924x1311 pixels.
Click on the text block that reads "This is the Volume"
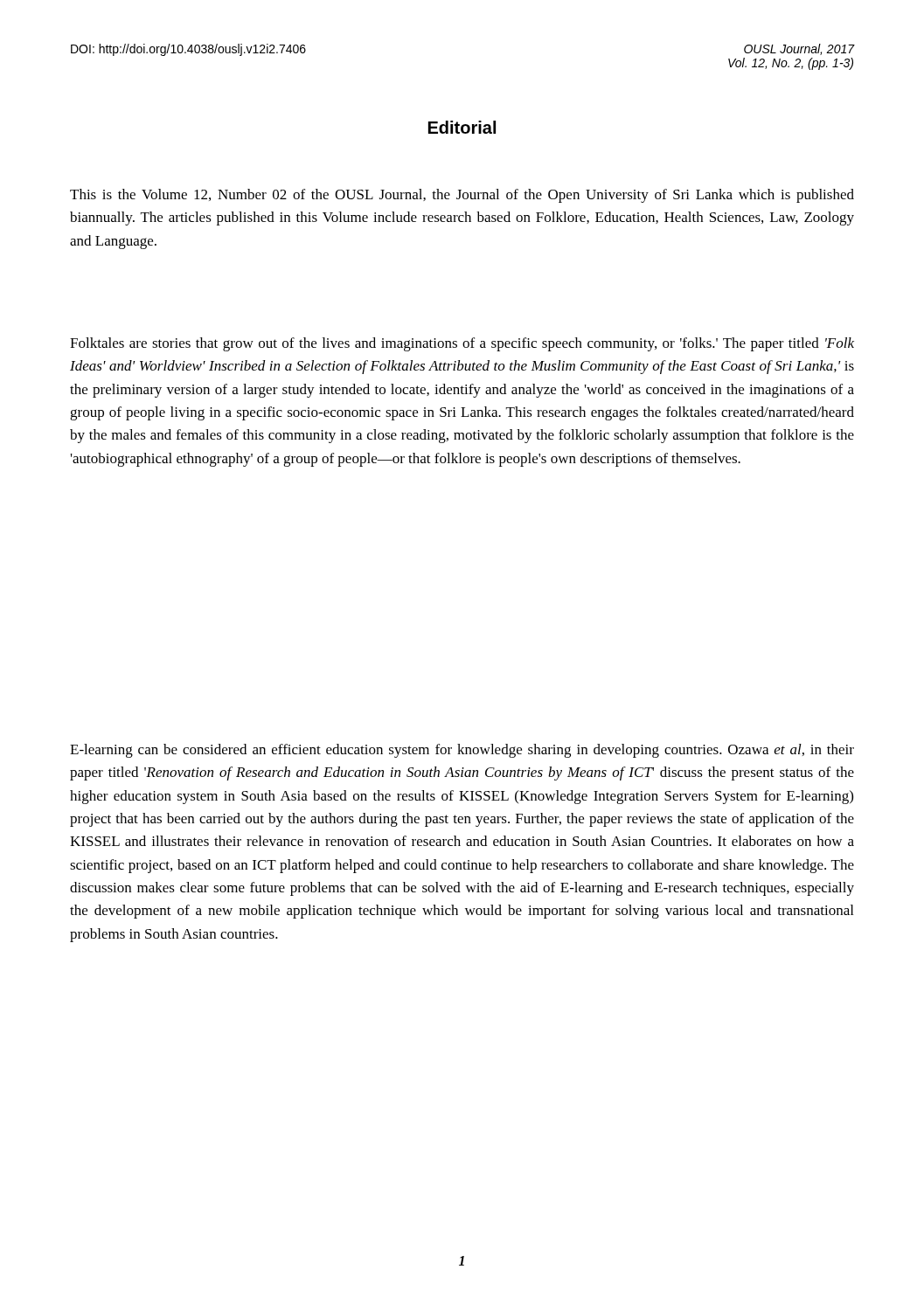[x=462, y=217]
